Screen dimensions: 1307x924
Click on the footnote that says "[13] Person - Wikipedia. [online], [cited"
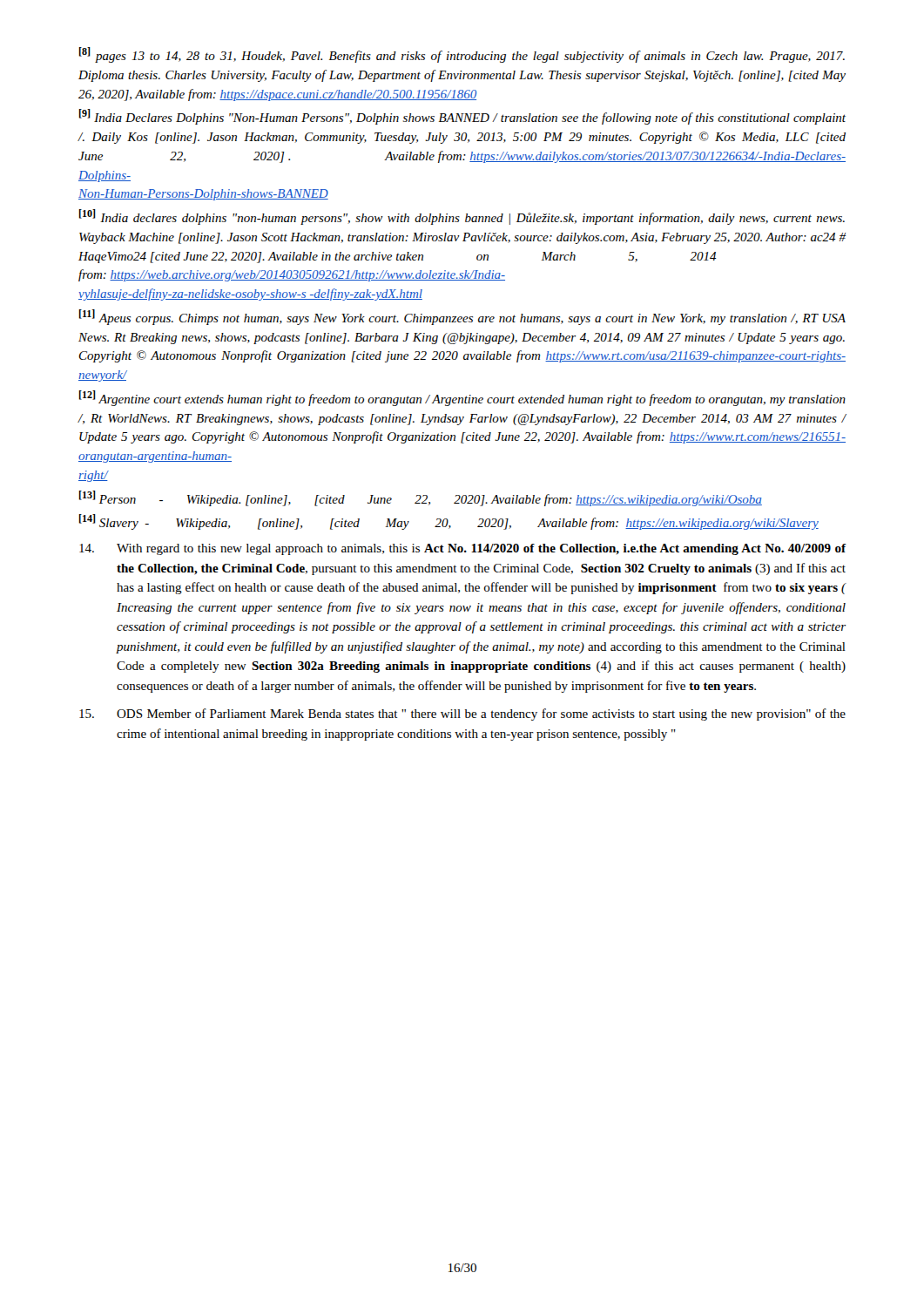pyautogui.click(x=420, y=498)
